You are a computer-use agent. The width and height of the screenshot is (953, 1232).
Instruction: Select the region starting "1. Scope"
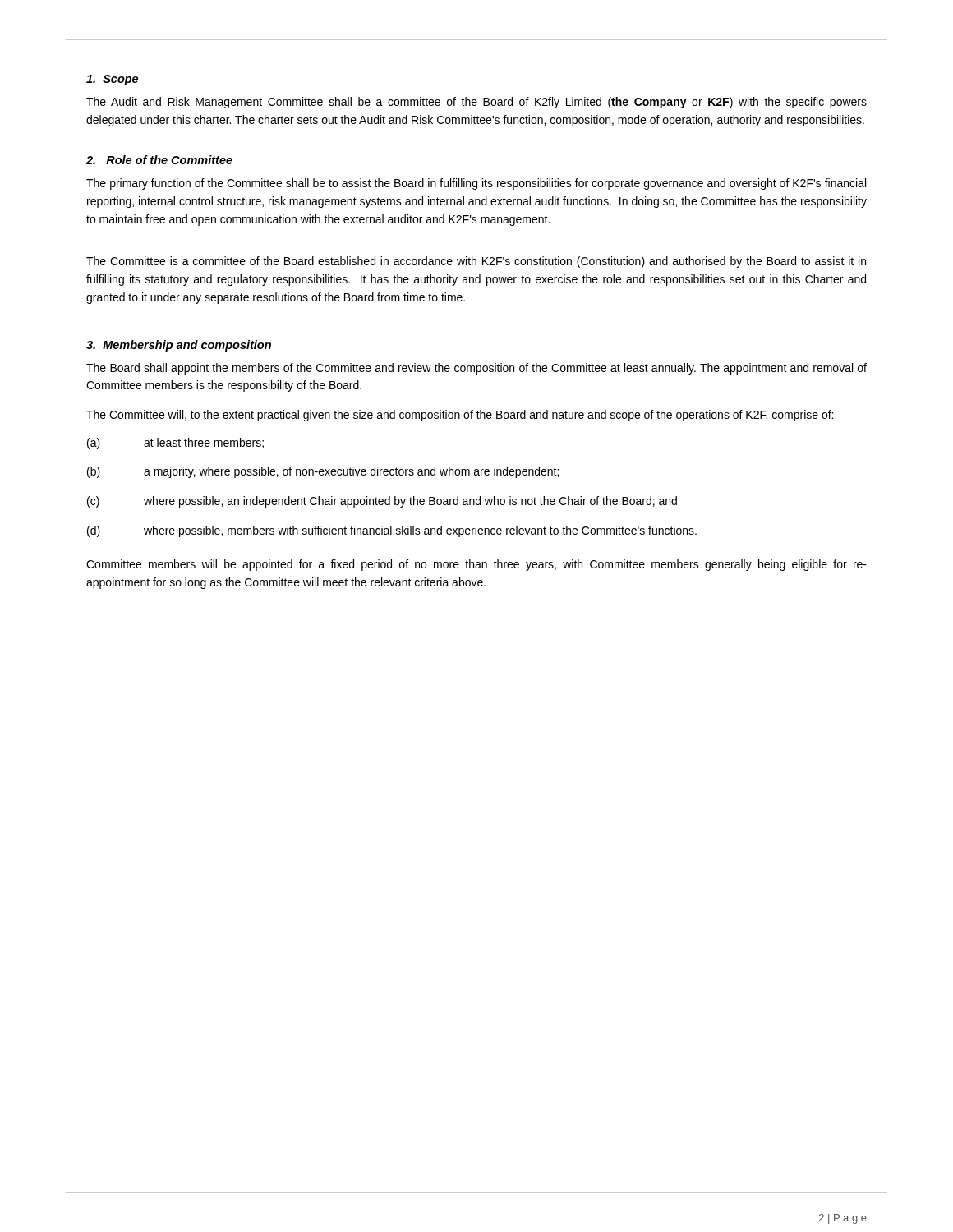pos(112,79)
